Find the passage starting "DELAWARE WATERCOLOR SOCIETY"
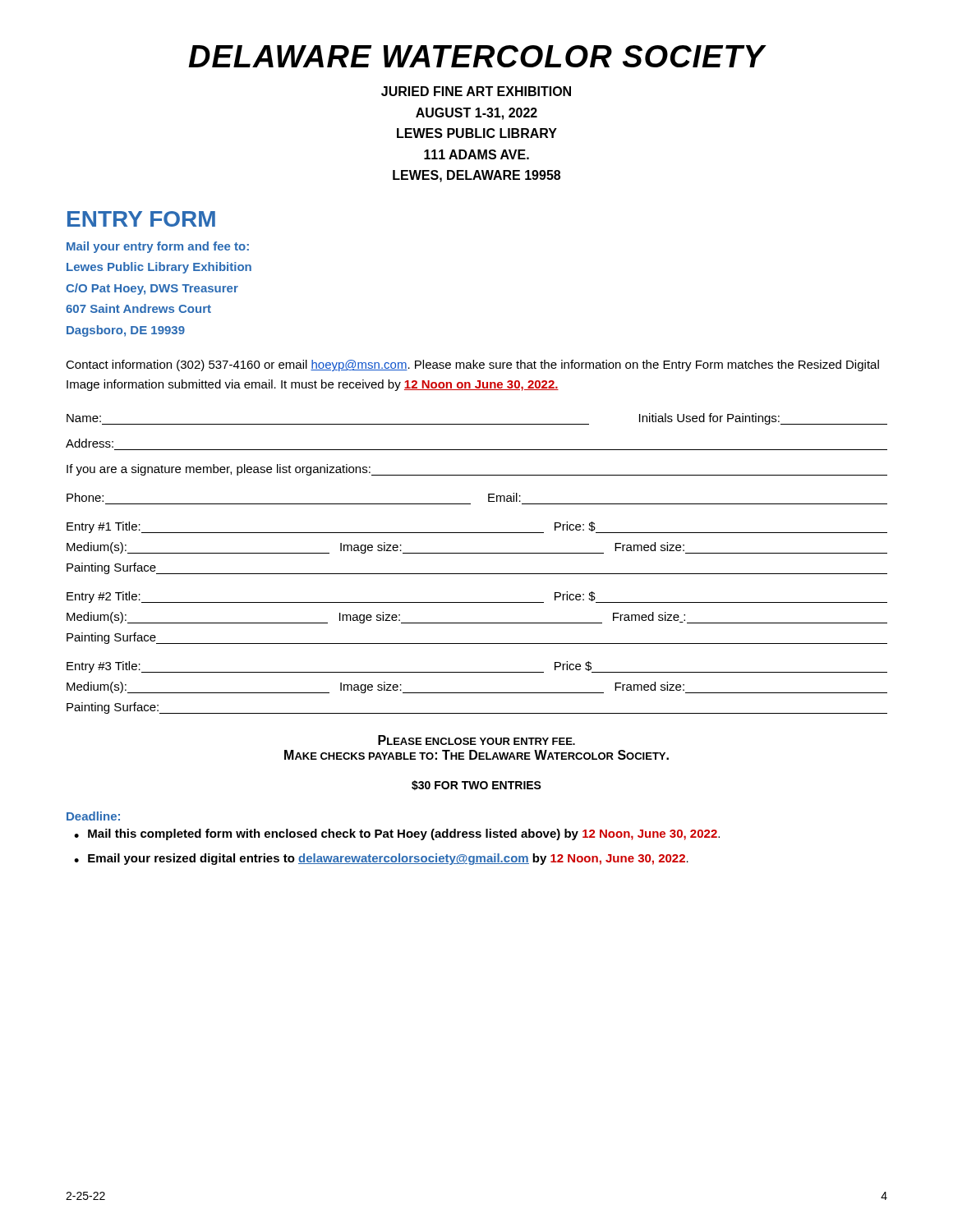This screenshot has width=953, height=1232. [x=476, y=57]
